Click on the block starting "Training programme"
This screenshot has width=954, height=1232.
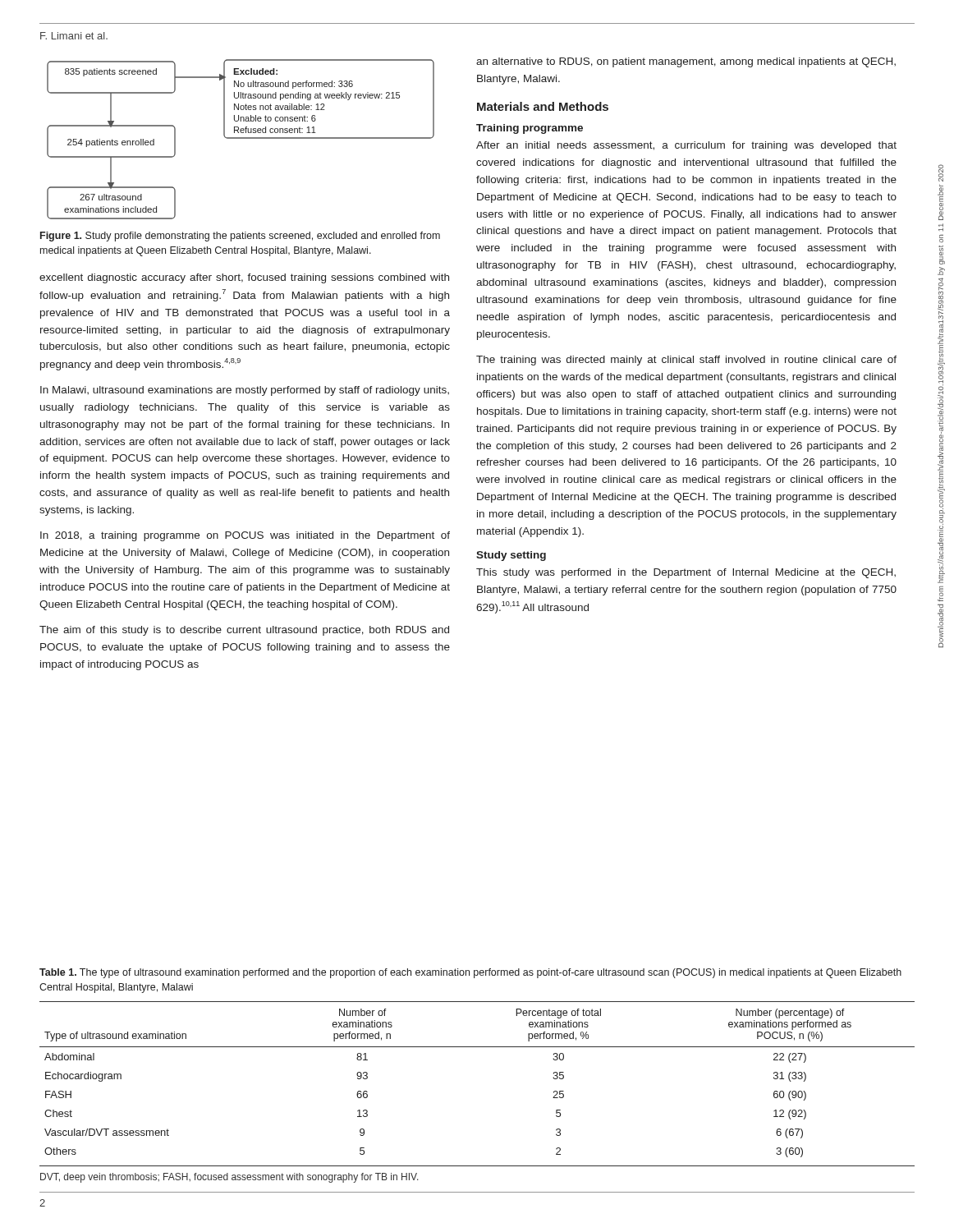click(x=530, y=128)
